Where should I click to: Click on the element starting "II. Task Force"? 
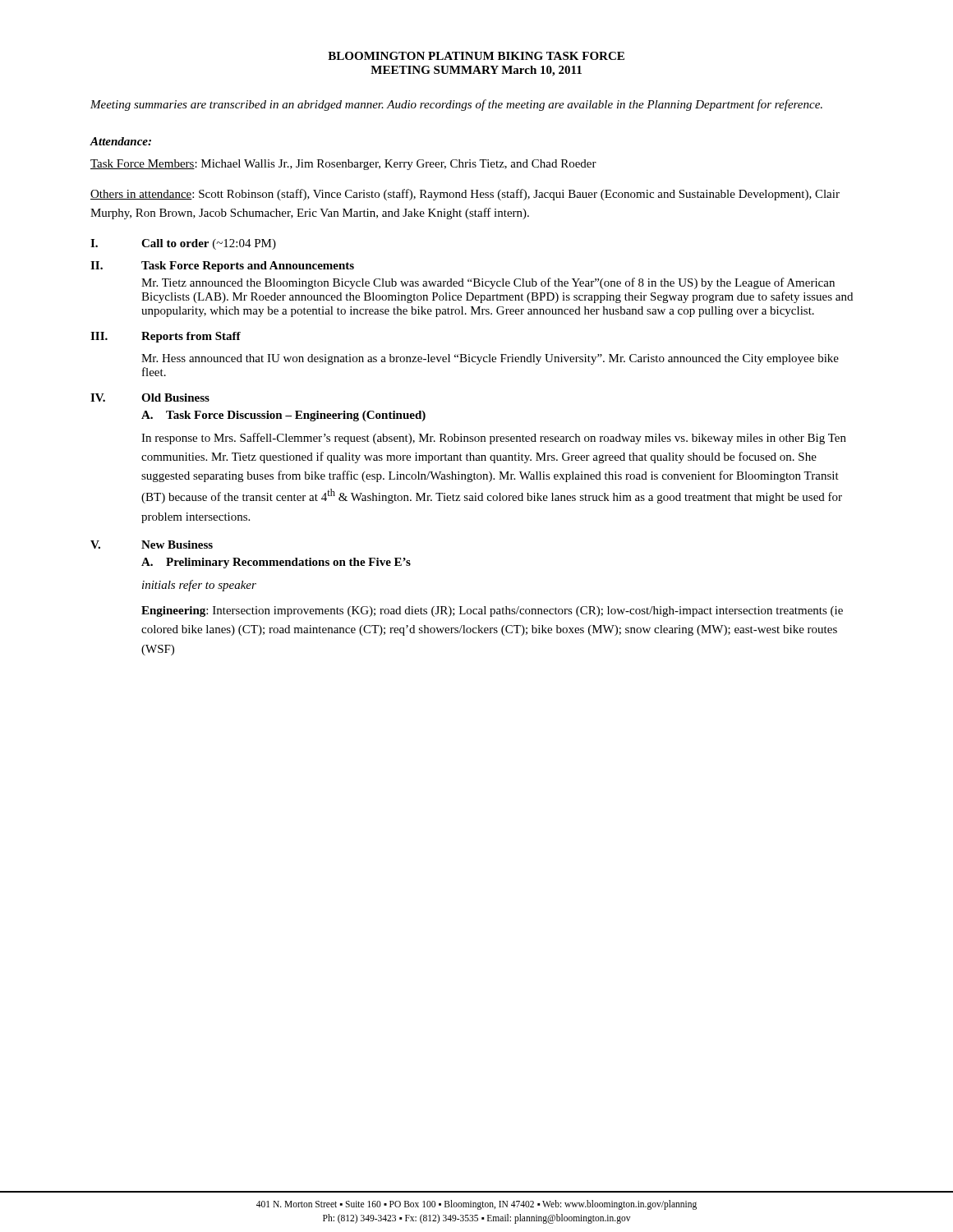point(476,288)
